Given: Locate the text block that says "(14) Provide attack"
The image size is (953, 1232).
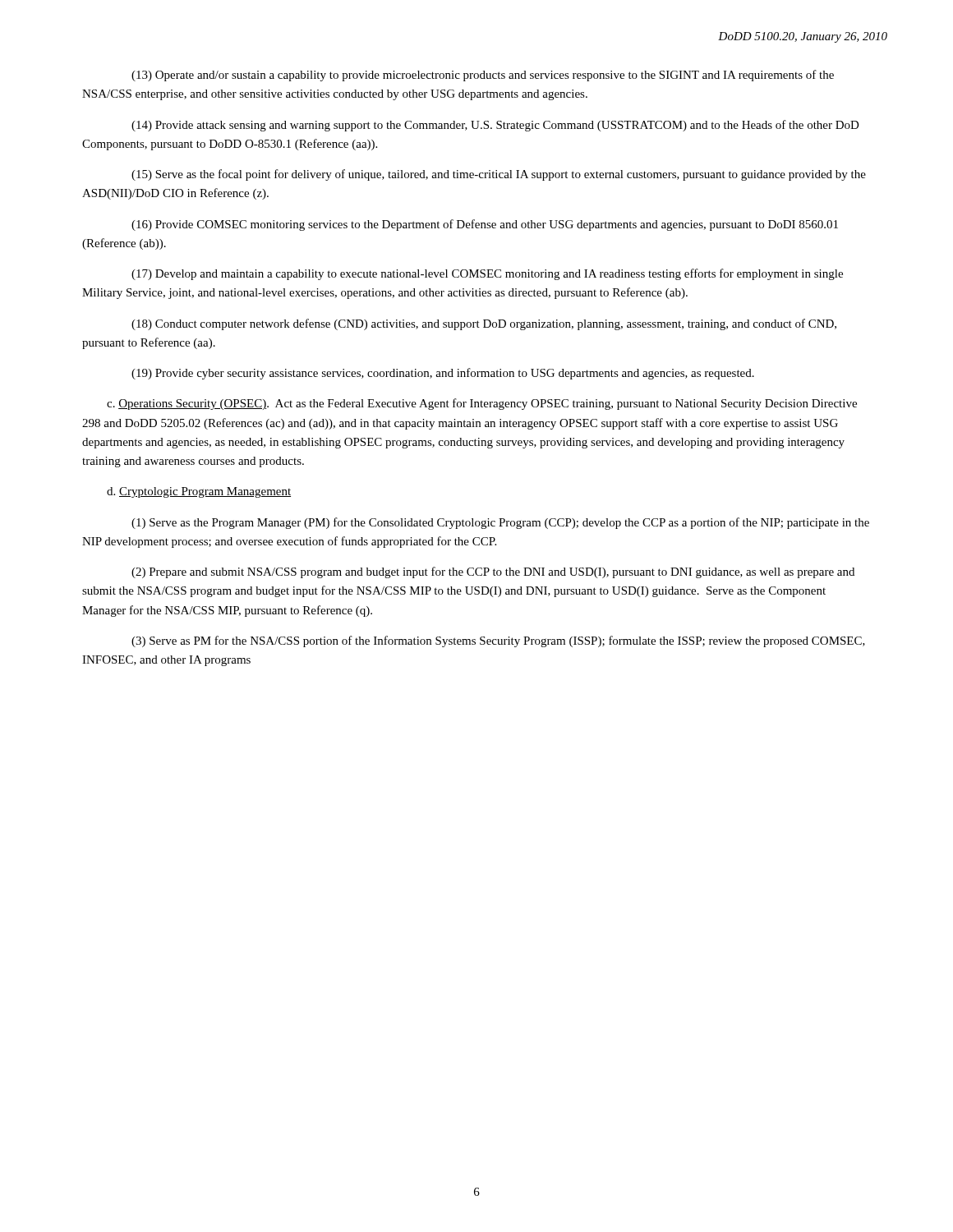Looking at the screenshot, I should point(471,134).
